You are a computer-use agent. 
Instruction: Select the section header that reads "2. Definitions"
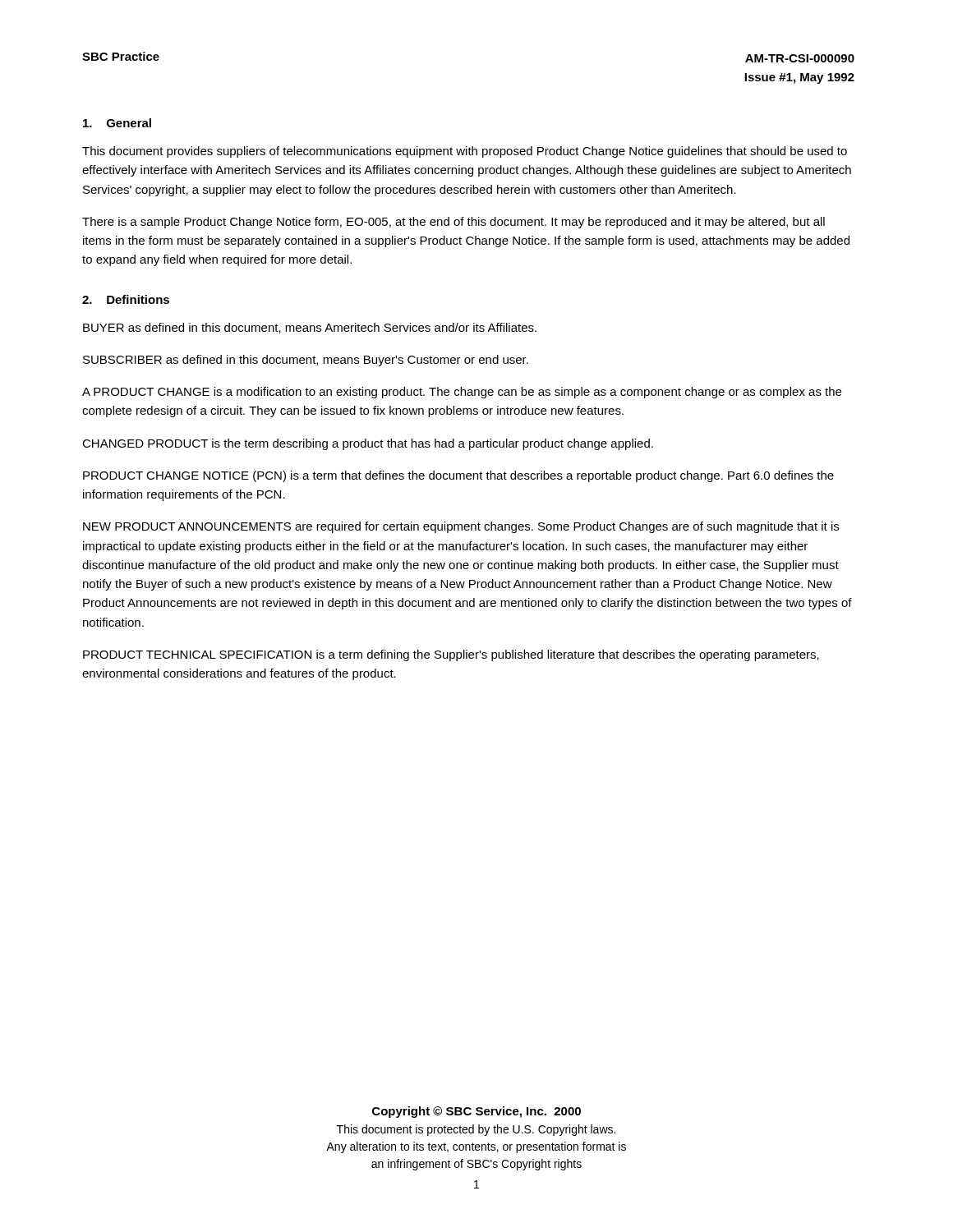[x=126, y=299]
